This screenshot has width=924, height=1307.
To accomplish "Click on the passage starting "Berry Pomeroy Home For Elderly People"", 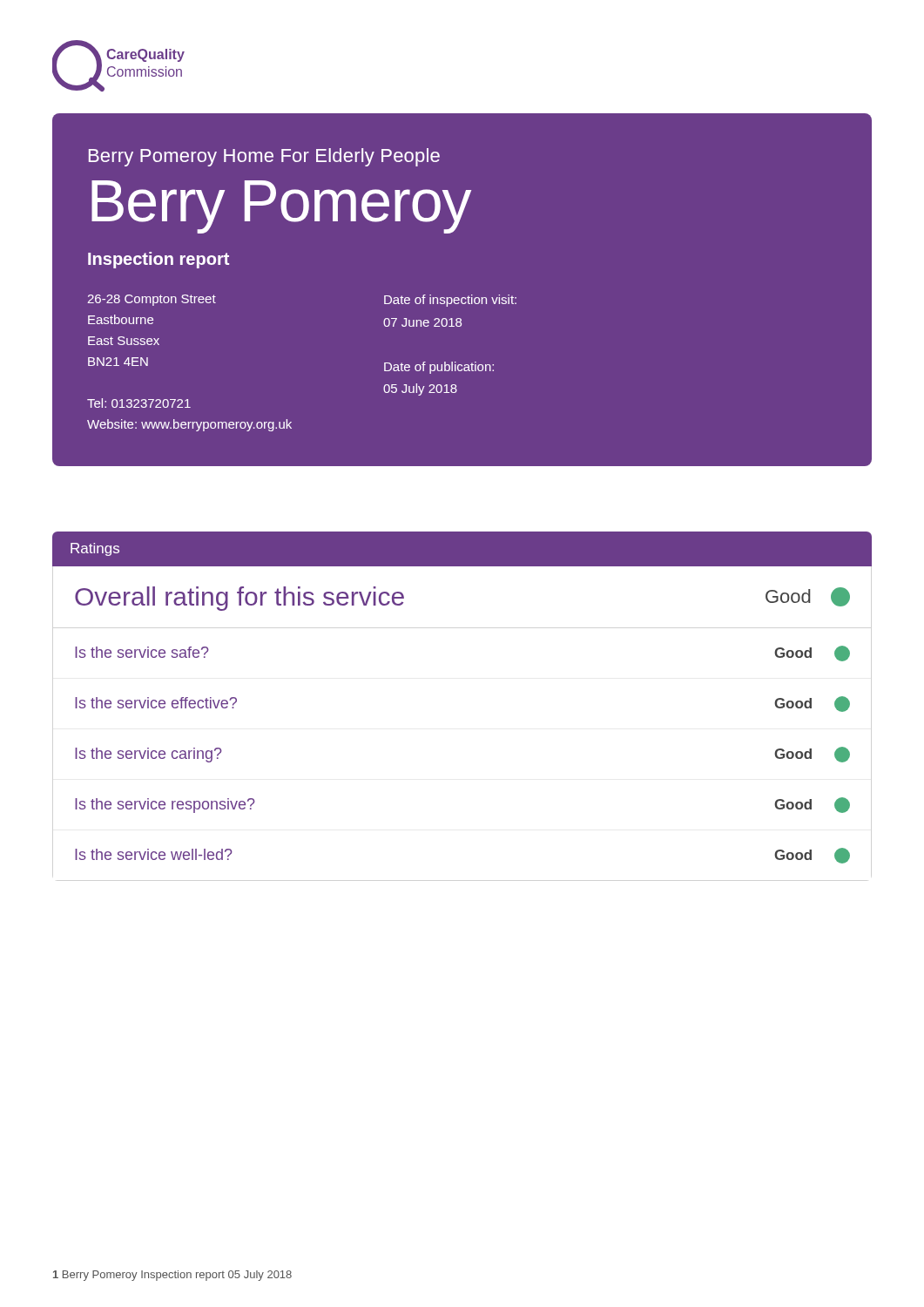I will tap(264, 156).
